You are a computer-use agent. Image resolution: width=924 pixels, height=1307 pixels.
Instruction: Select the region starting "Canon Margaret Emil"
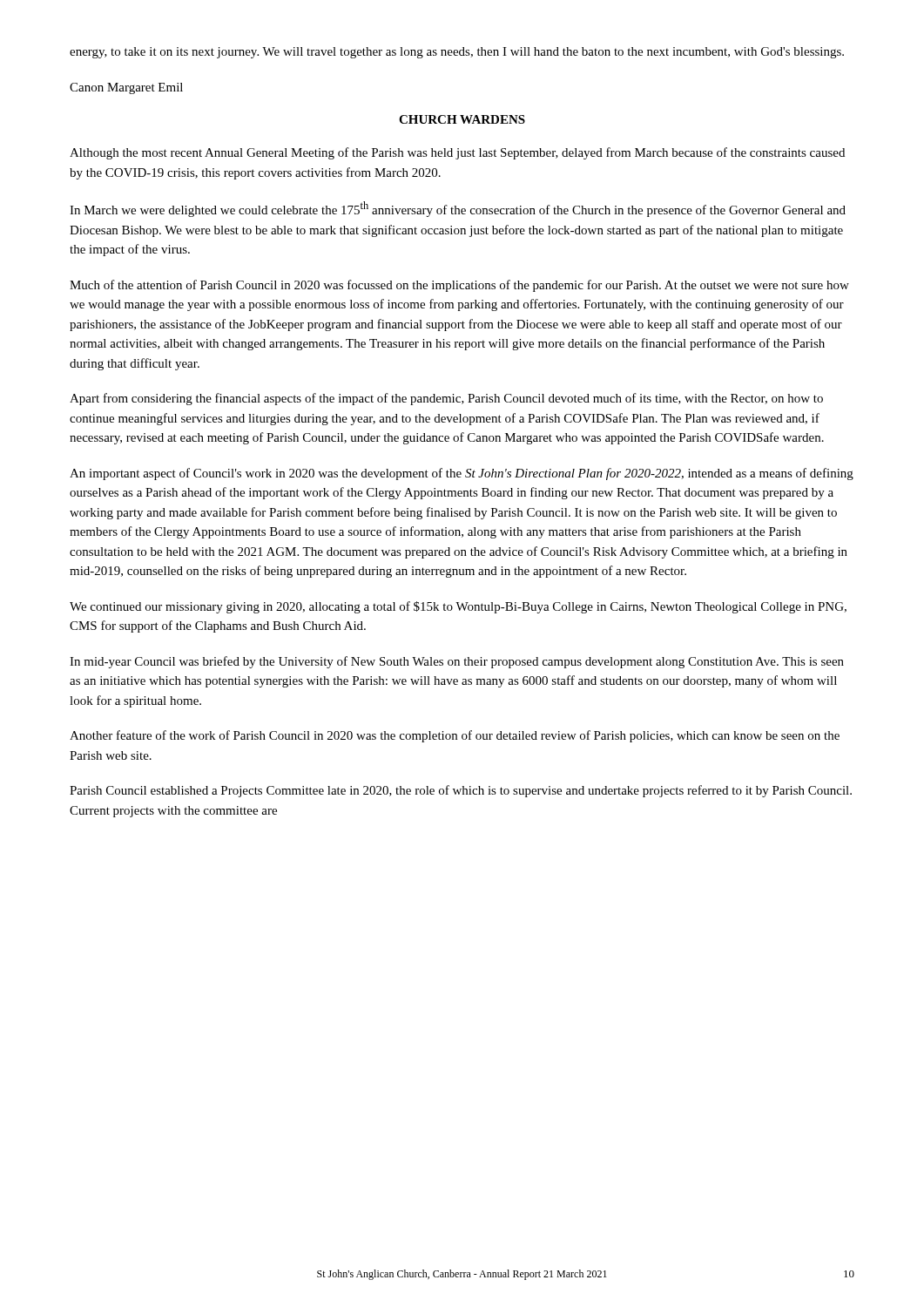(126, 88)
